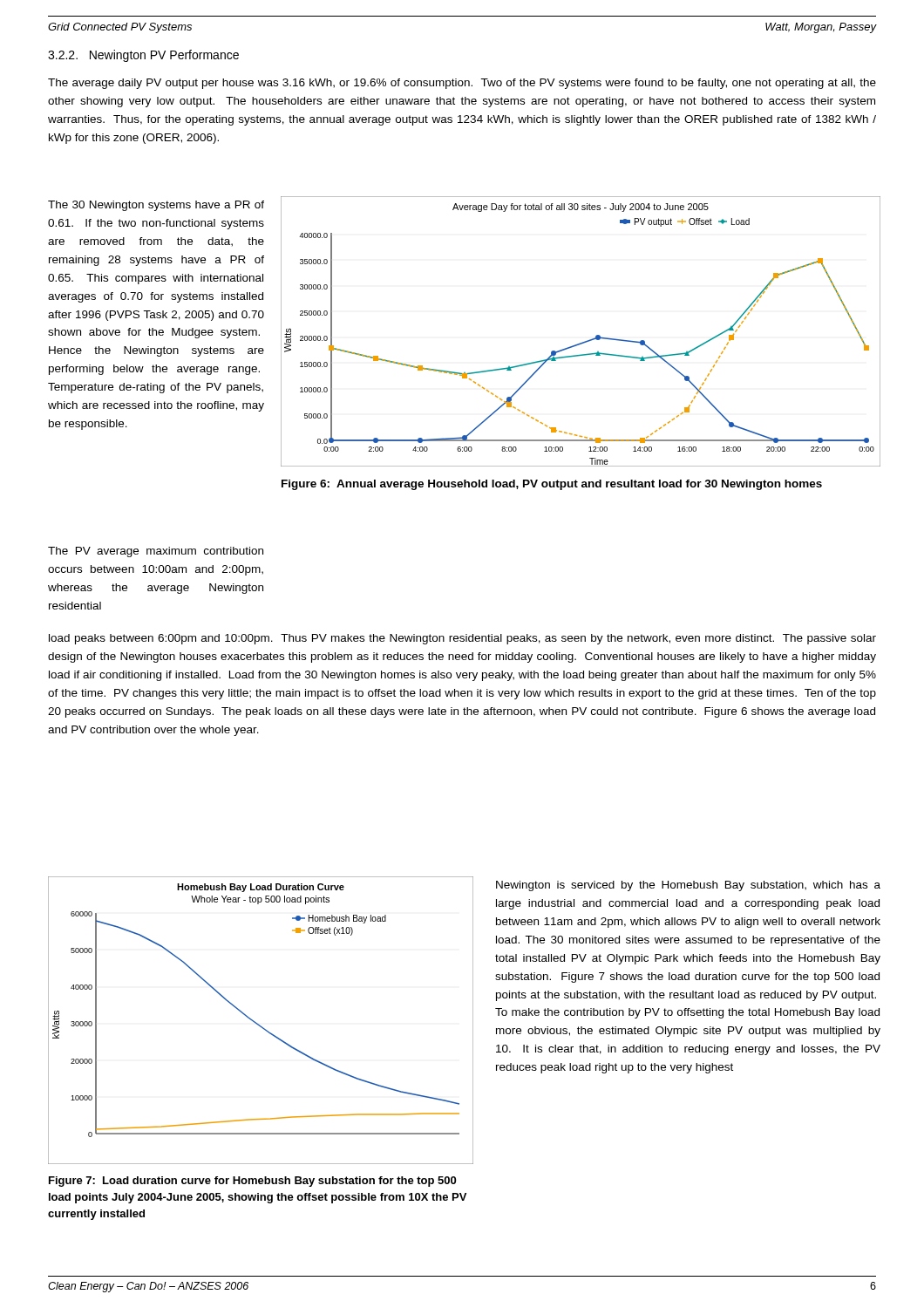924x1308 pixels.
Task: Select the section header
Action: 144,55
